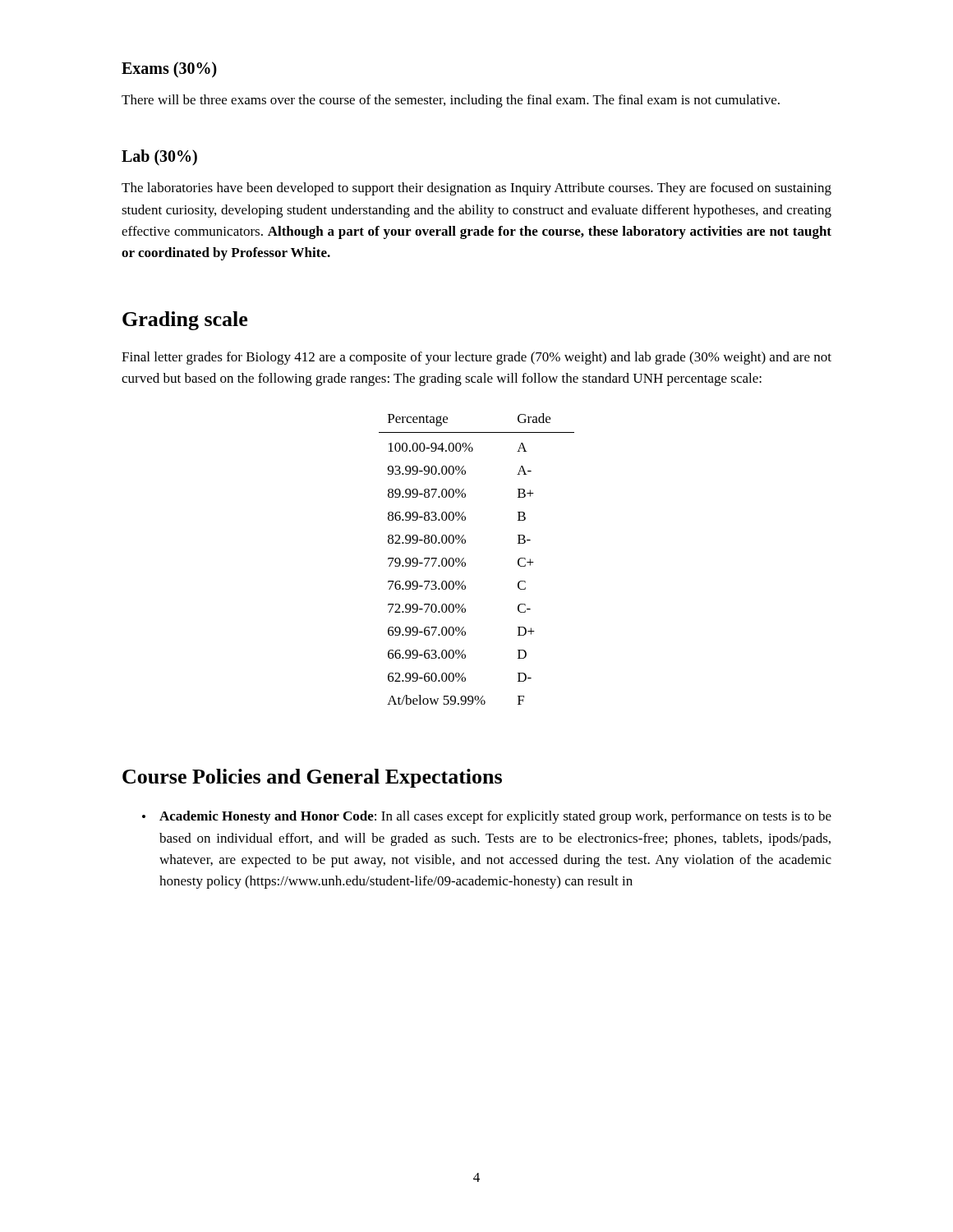Point to the passage starting "• Academic Honesty"

pos(486,849)
